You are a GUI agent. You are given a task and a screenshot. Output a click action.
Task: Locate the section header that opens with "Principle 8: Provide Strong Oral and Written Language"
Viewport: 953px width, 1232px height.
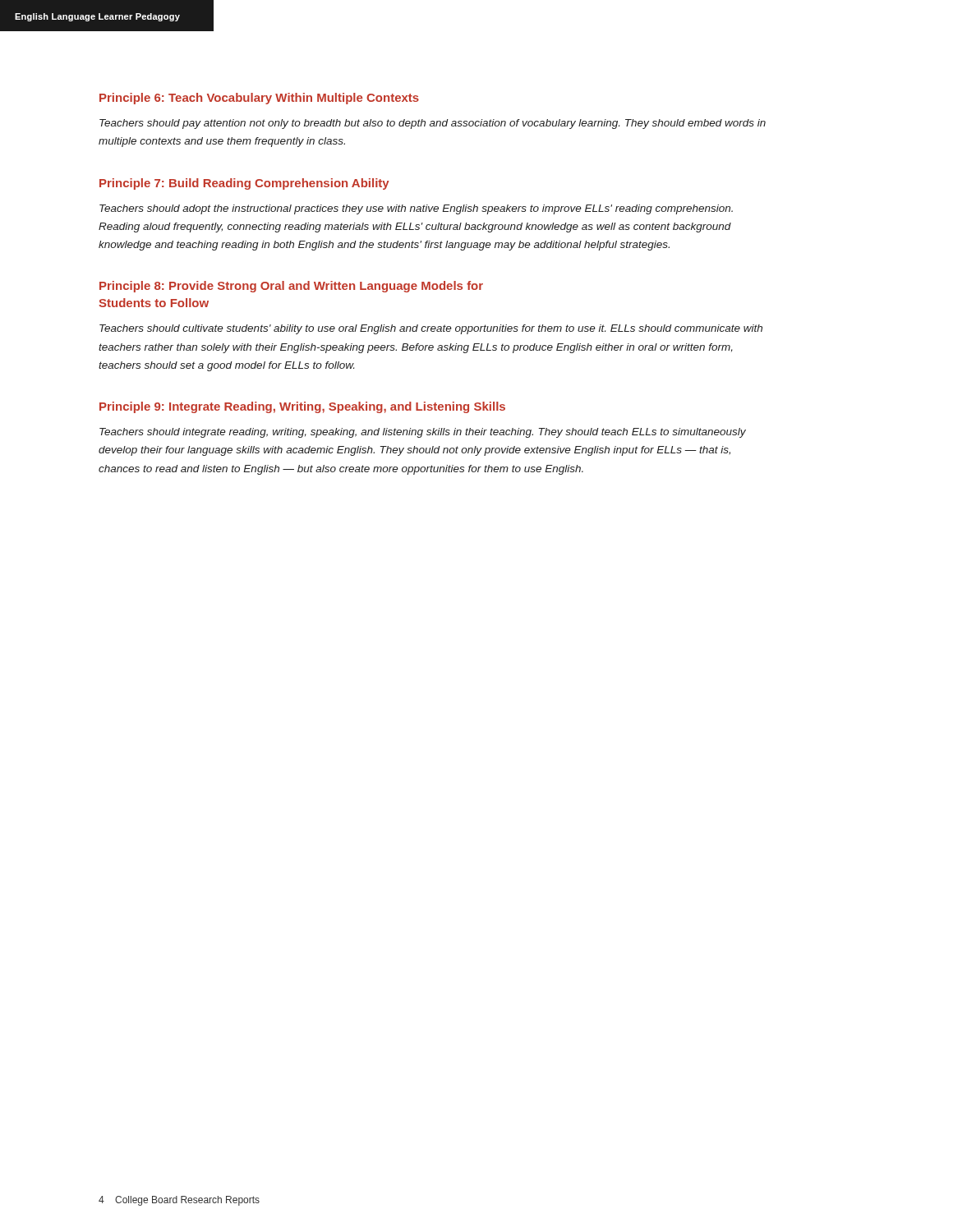click(x=291, y=294)
